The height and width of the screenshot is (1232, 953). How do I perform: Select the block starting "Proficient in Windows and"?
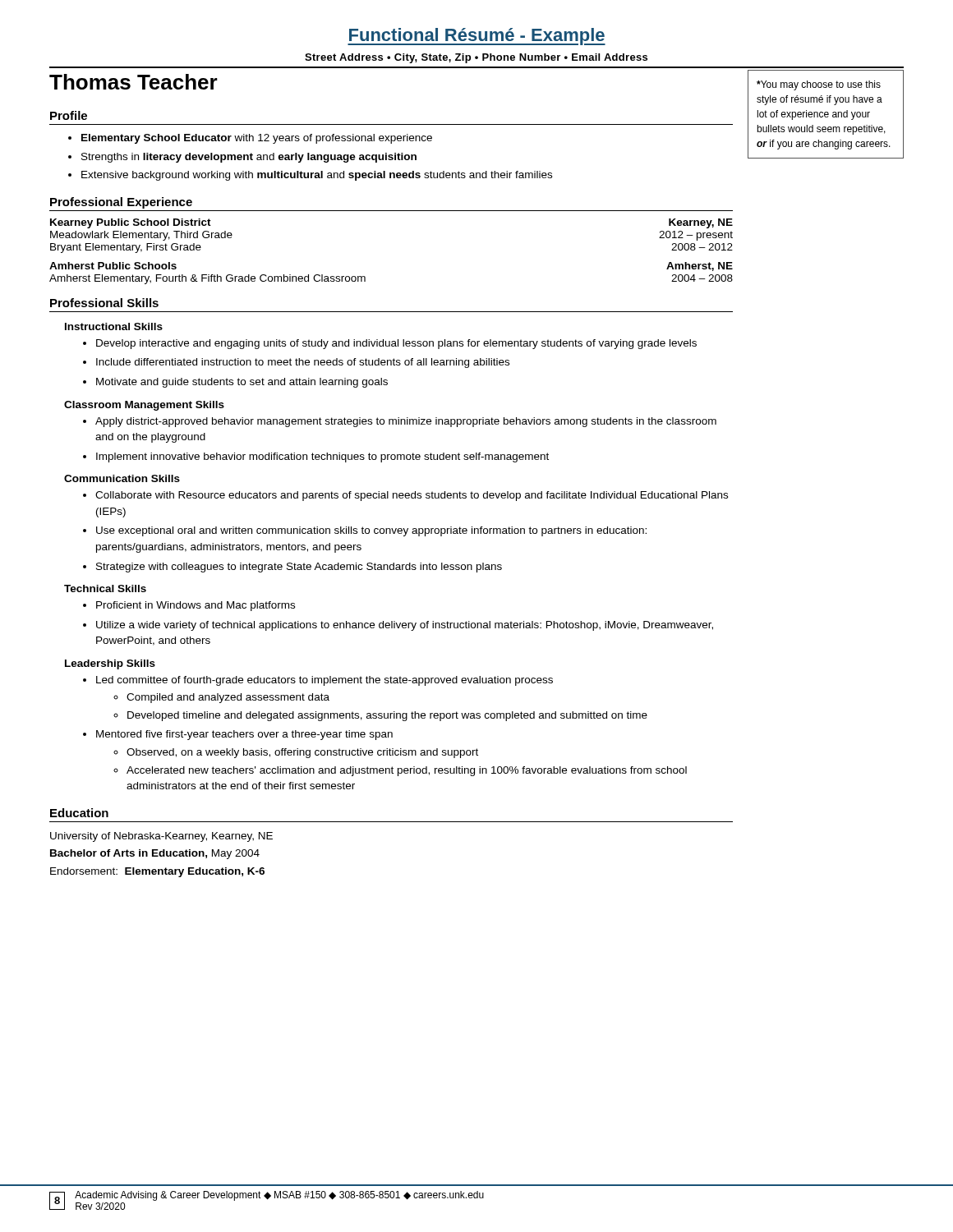click(195, 605)
